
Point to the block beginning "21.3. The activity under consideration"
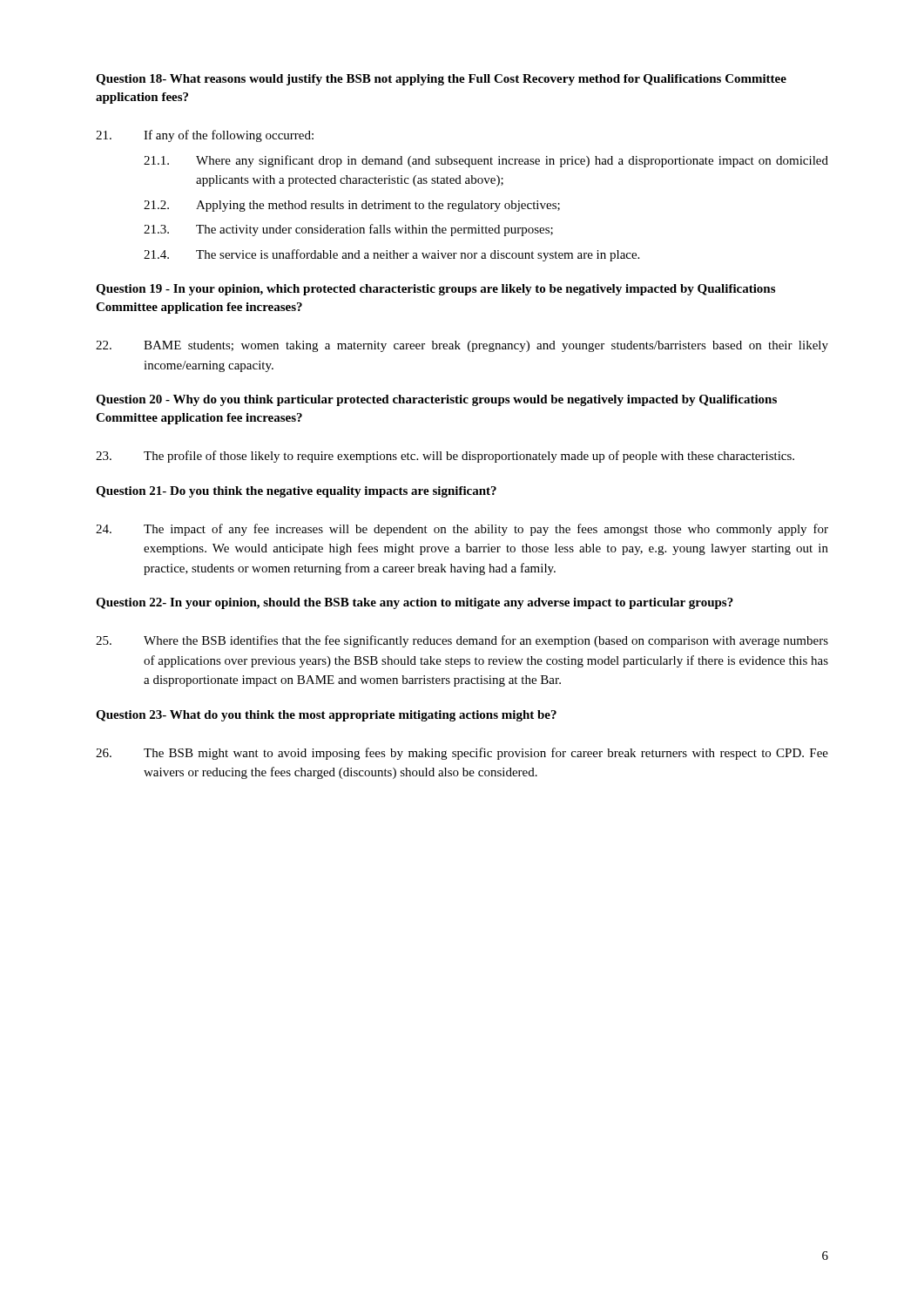pyautogui.click(x=486, y=229)
